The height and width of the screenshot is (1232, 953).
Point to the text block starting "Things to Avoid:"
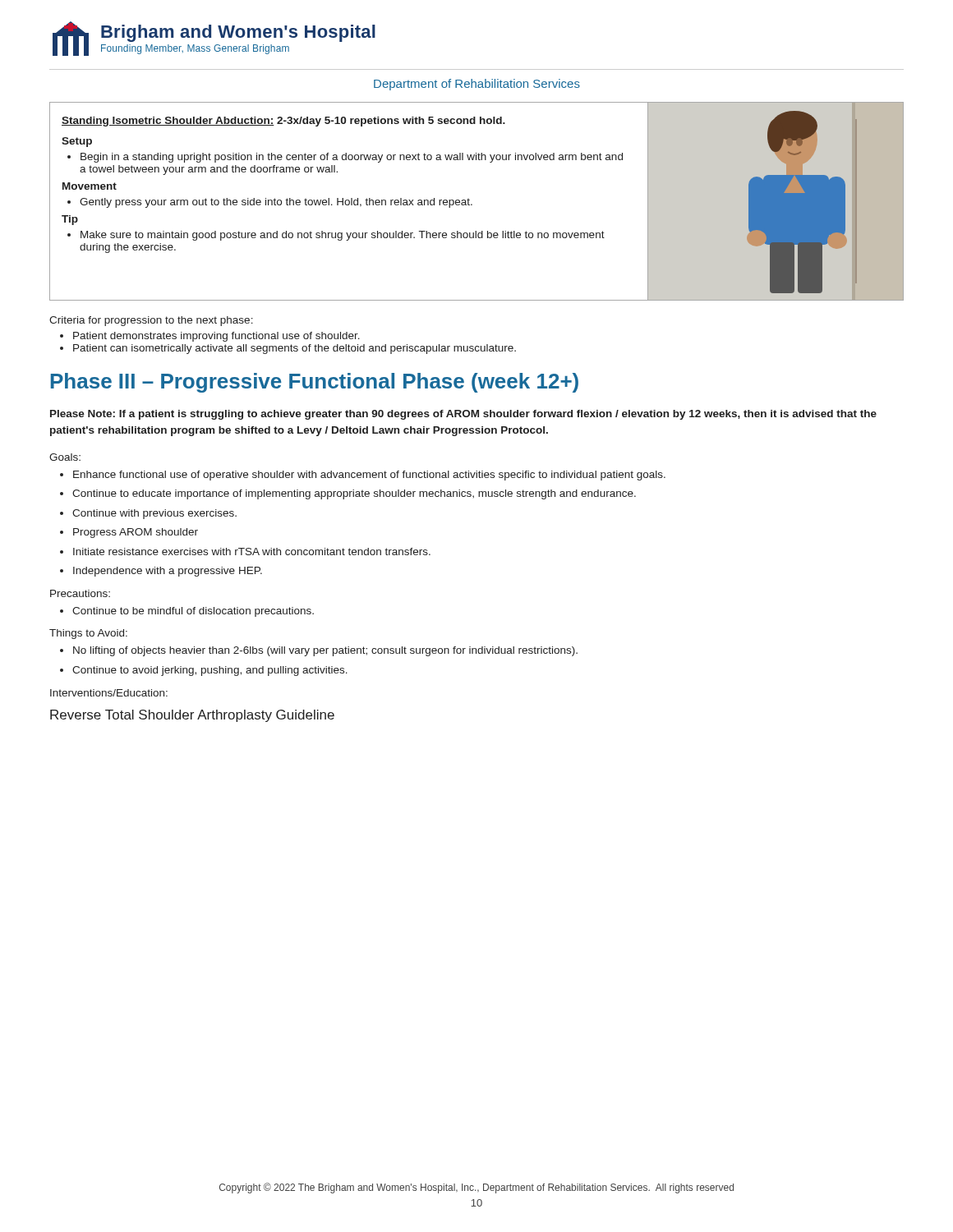(x=89, y=633)
